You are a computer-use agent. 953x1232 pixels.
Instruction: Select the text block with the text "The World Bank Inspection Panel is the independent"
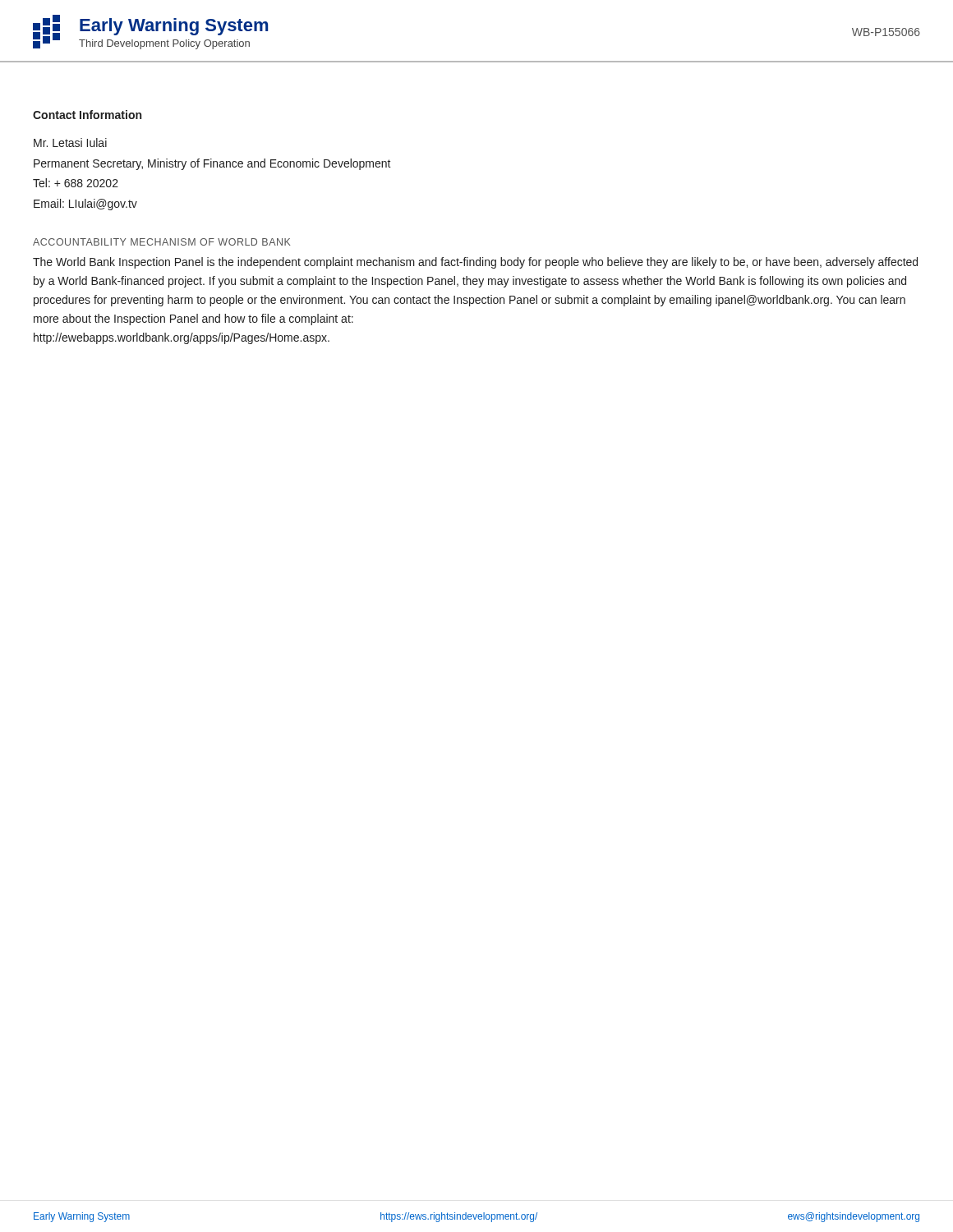[476, 300]
